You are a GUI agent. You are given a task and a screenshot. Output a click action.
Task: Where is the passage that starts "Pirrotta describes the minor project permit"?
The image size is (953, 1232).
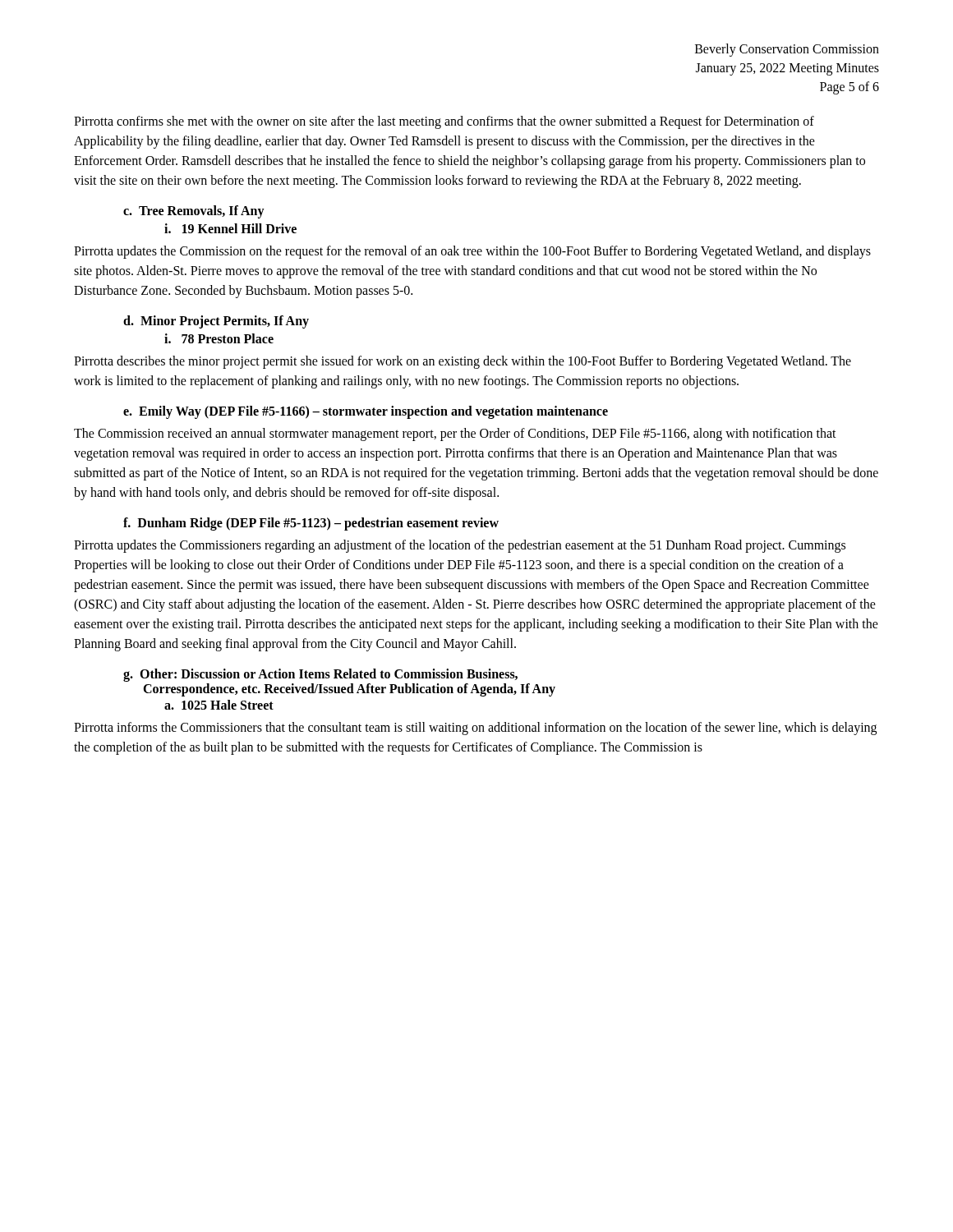[x=463, y=370]
